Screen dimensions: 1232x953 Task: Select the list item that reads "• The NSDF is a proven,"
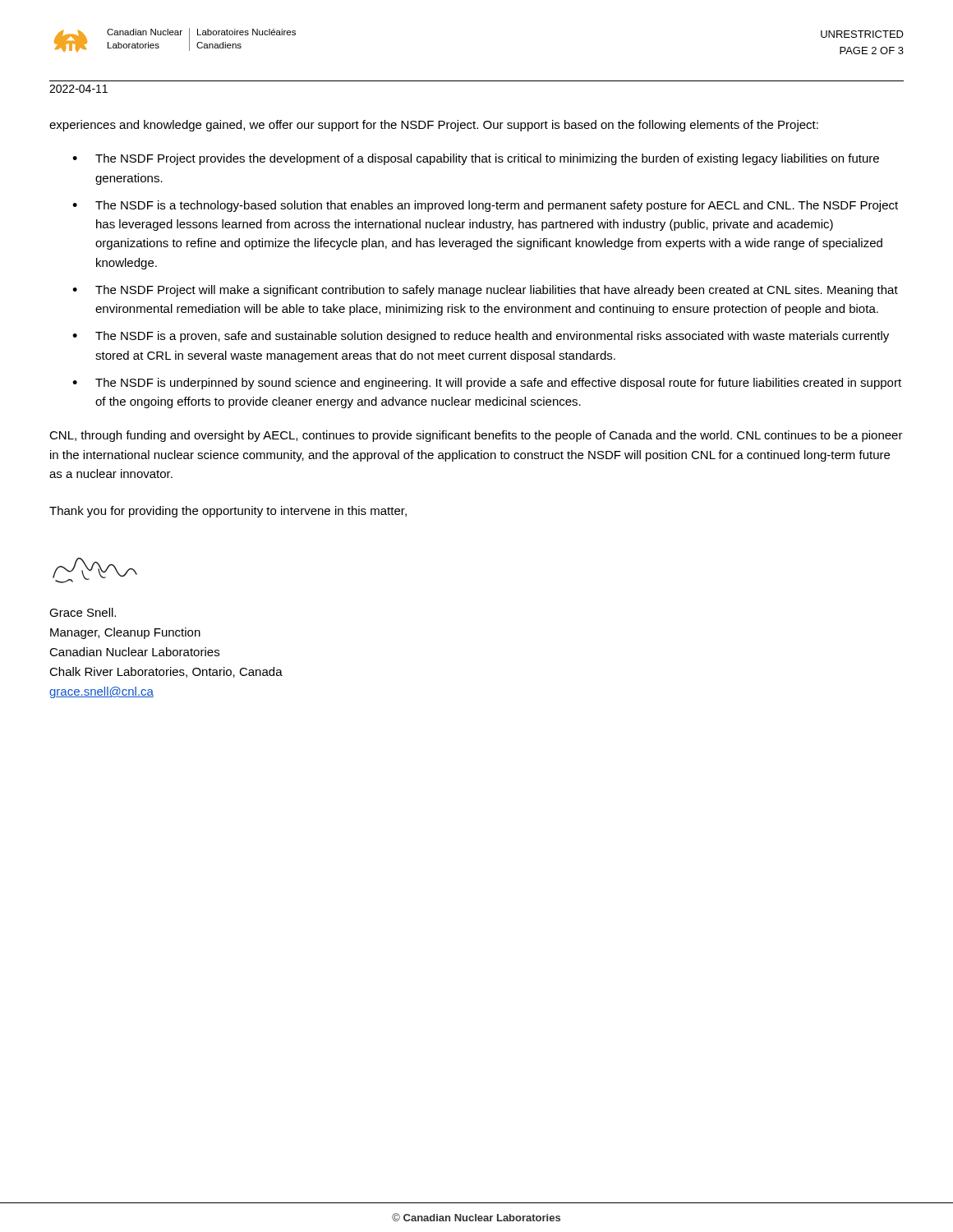click(x=476, y=345)
